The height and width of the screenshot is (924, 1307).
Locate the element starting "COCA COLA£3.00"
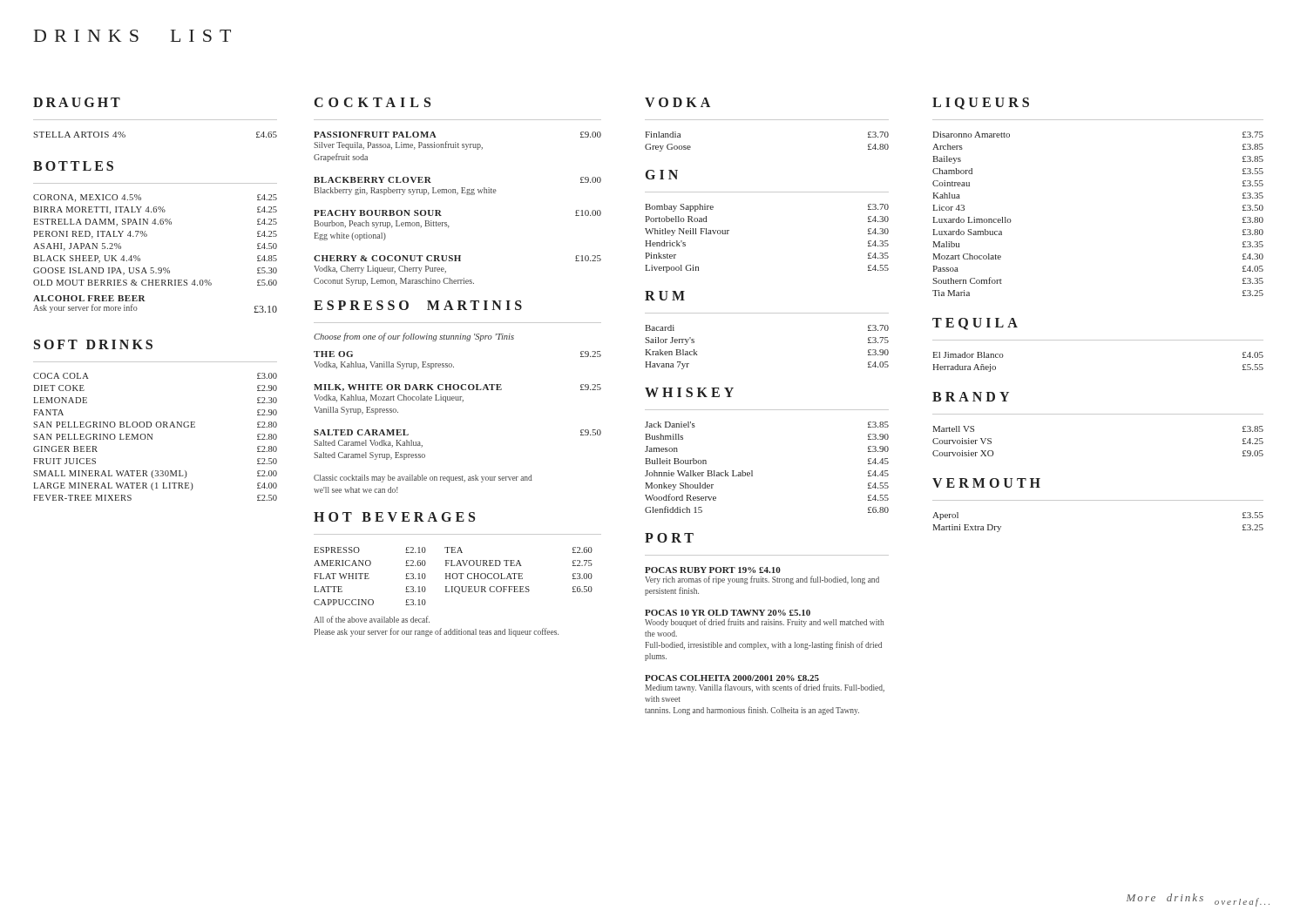(64, 376)
